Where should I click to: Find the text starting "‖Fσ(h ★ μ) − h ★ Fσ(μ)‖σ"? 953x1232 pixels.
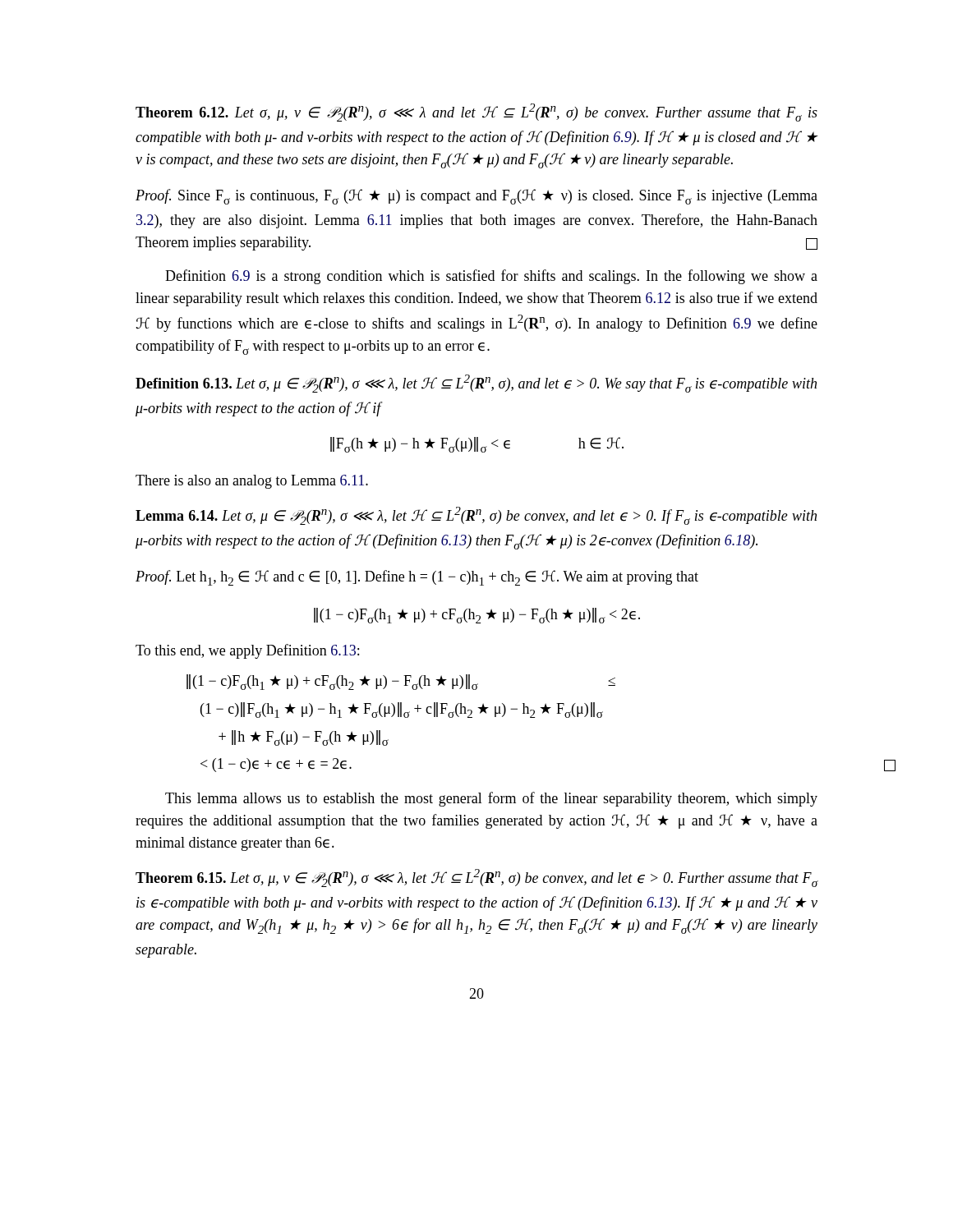click(x=476, y=445)
